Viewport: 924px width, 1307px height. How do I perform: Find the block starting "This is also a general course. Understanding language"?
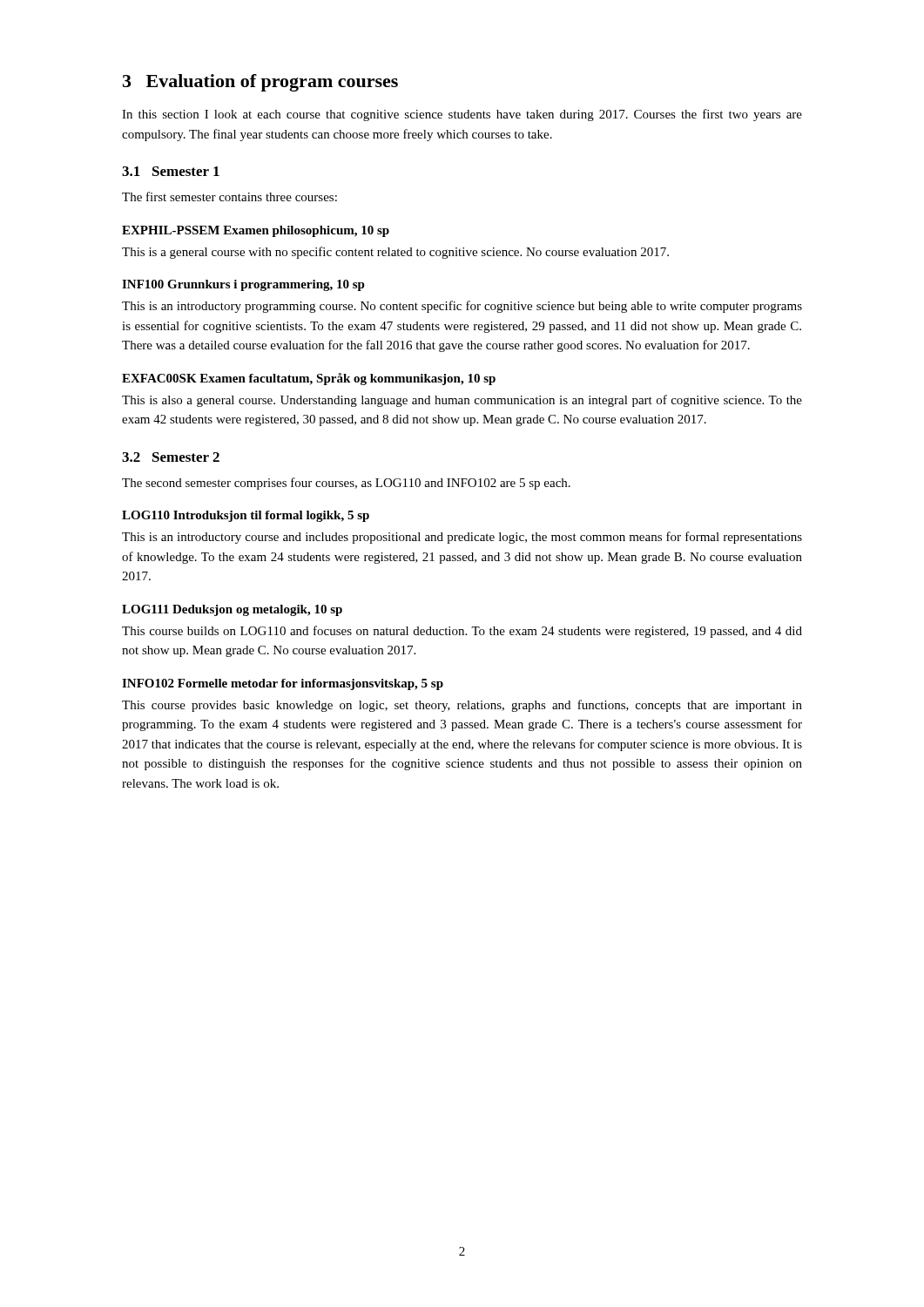tap(462, 409)
